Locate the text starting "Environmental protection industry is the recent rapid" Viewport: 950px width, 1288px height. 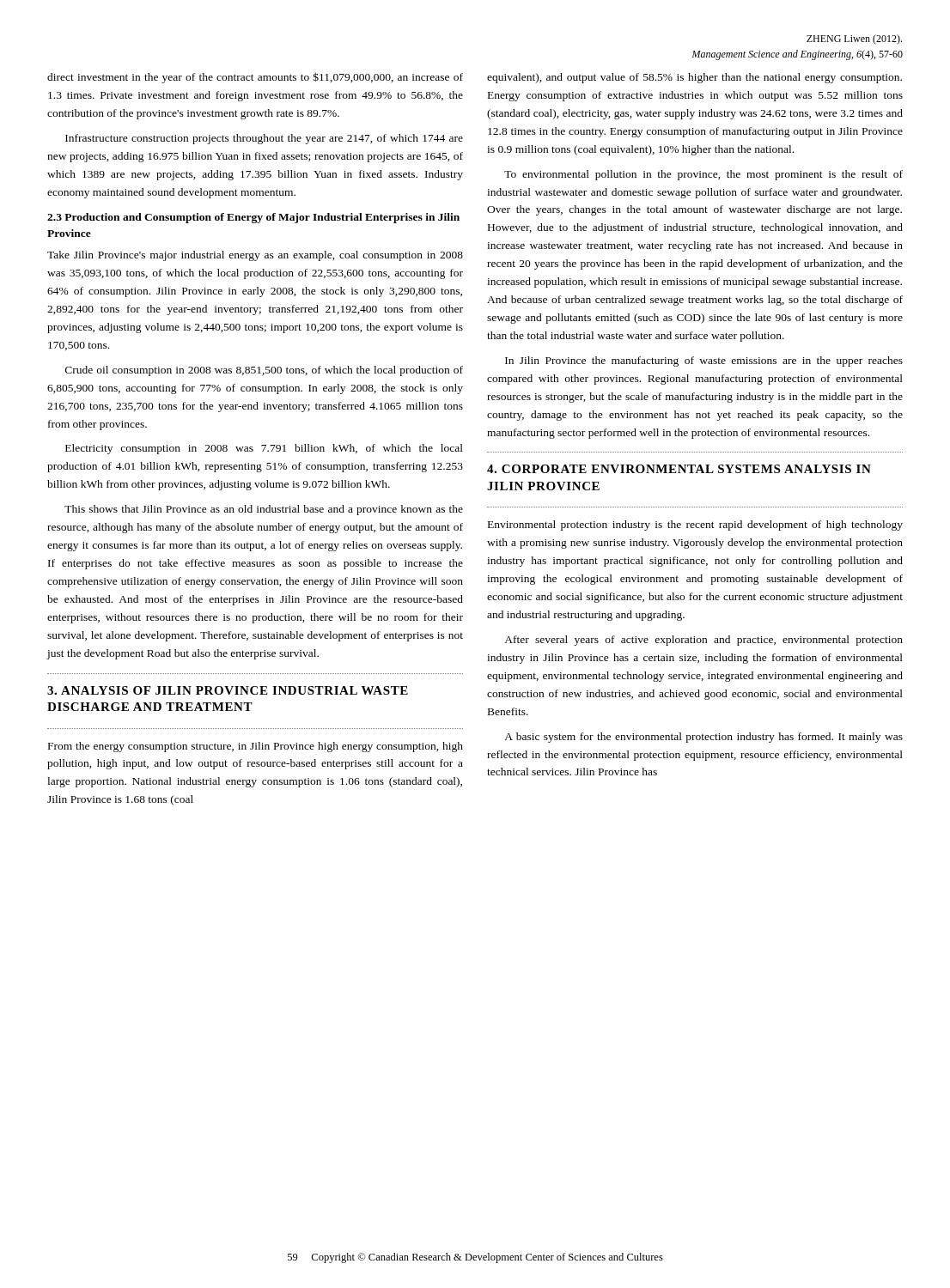click(695, 649)
